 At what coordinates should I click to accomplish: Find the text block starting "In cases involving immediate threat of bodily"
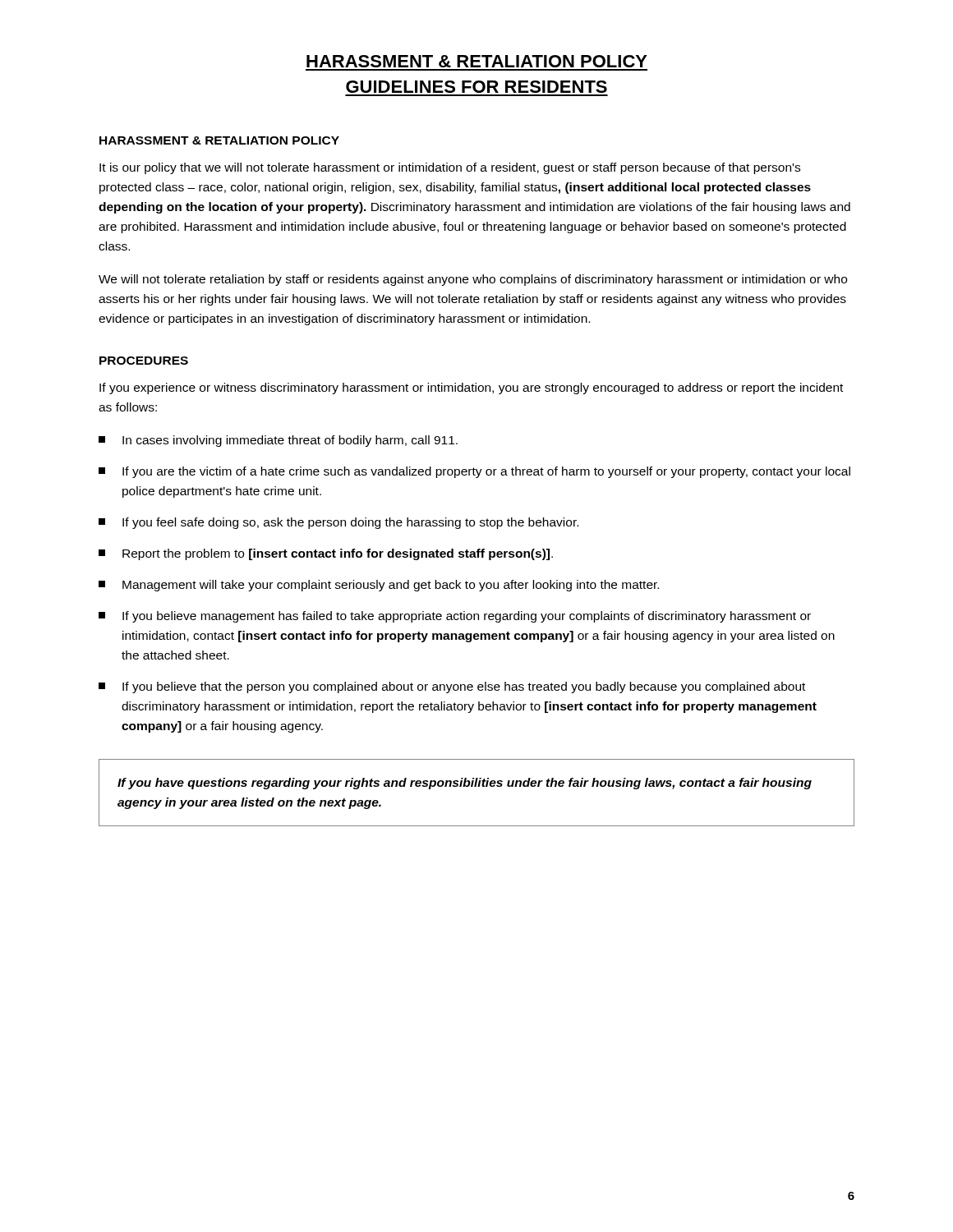[x=278, y=441]
